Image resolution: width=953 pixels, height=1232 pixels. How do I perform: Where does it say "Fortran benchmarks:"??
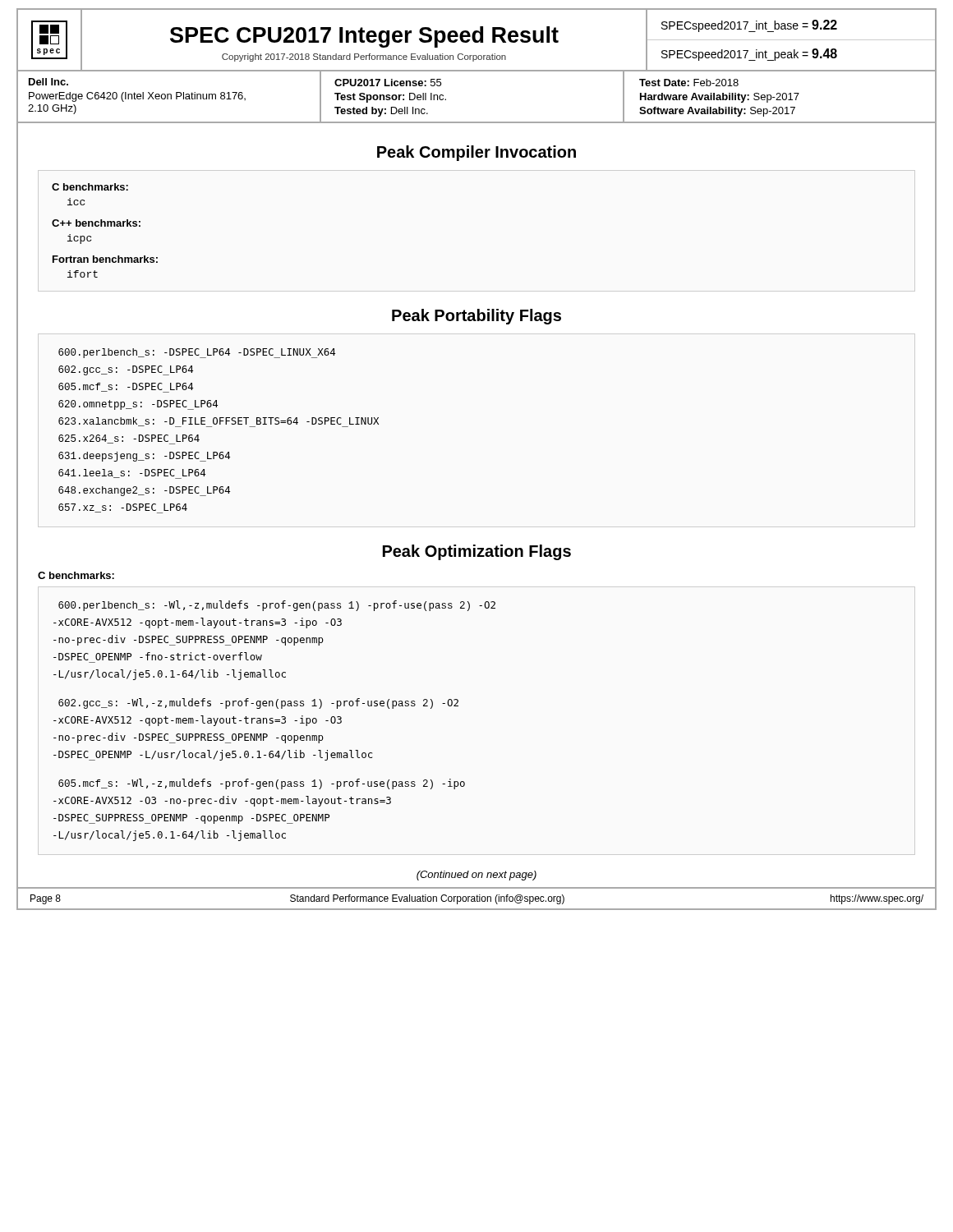point(105,259)
